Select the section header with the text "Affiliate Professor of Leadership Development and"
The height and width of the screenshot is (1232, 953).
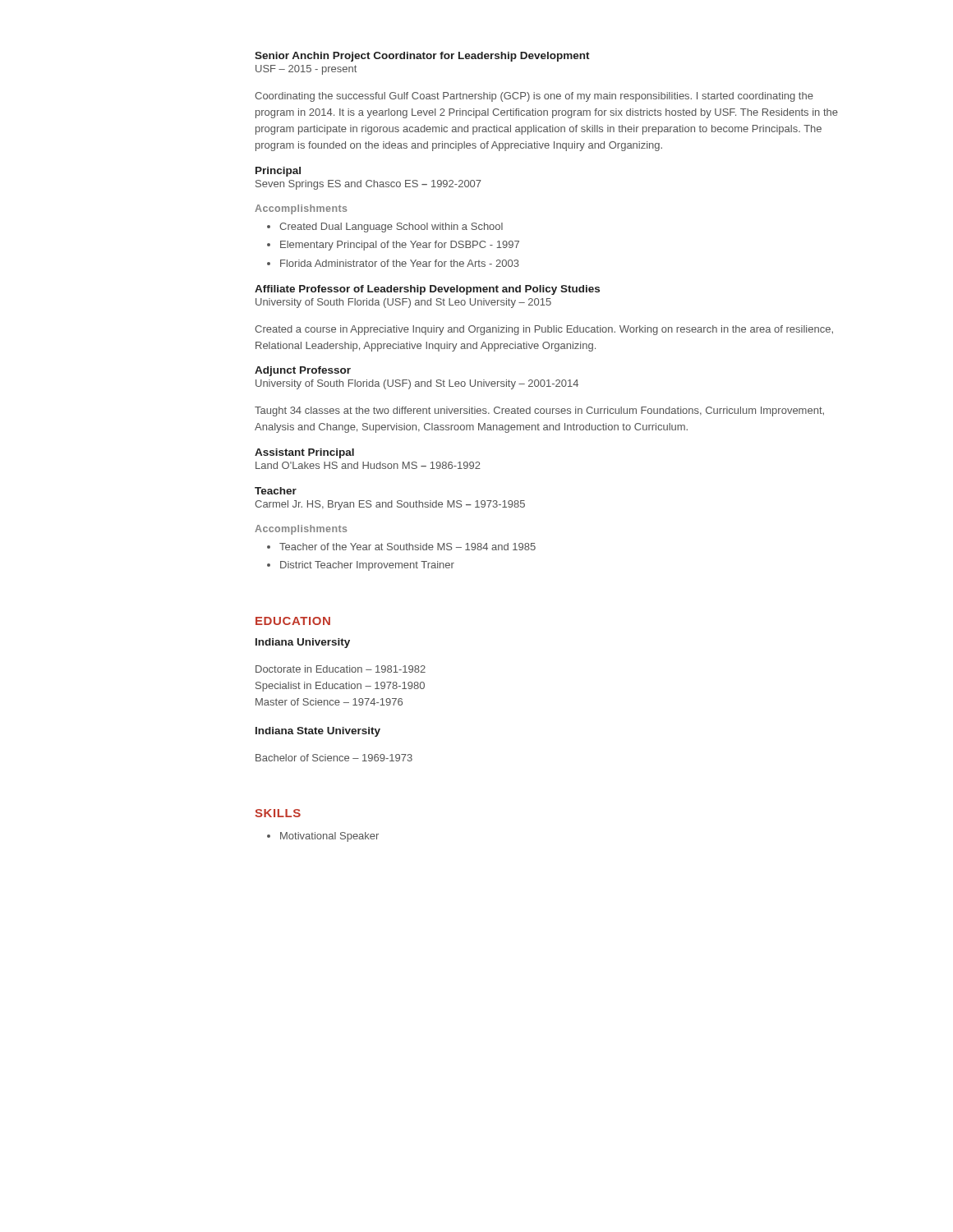click(x=550, y=295)
